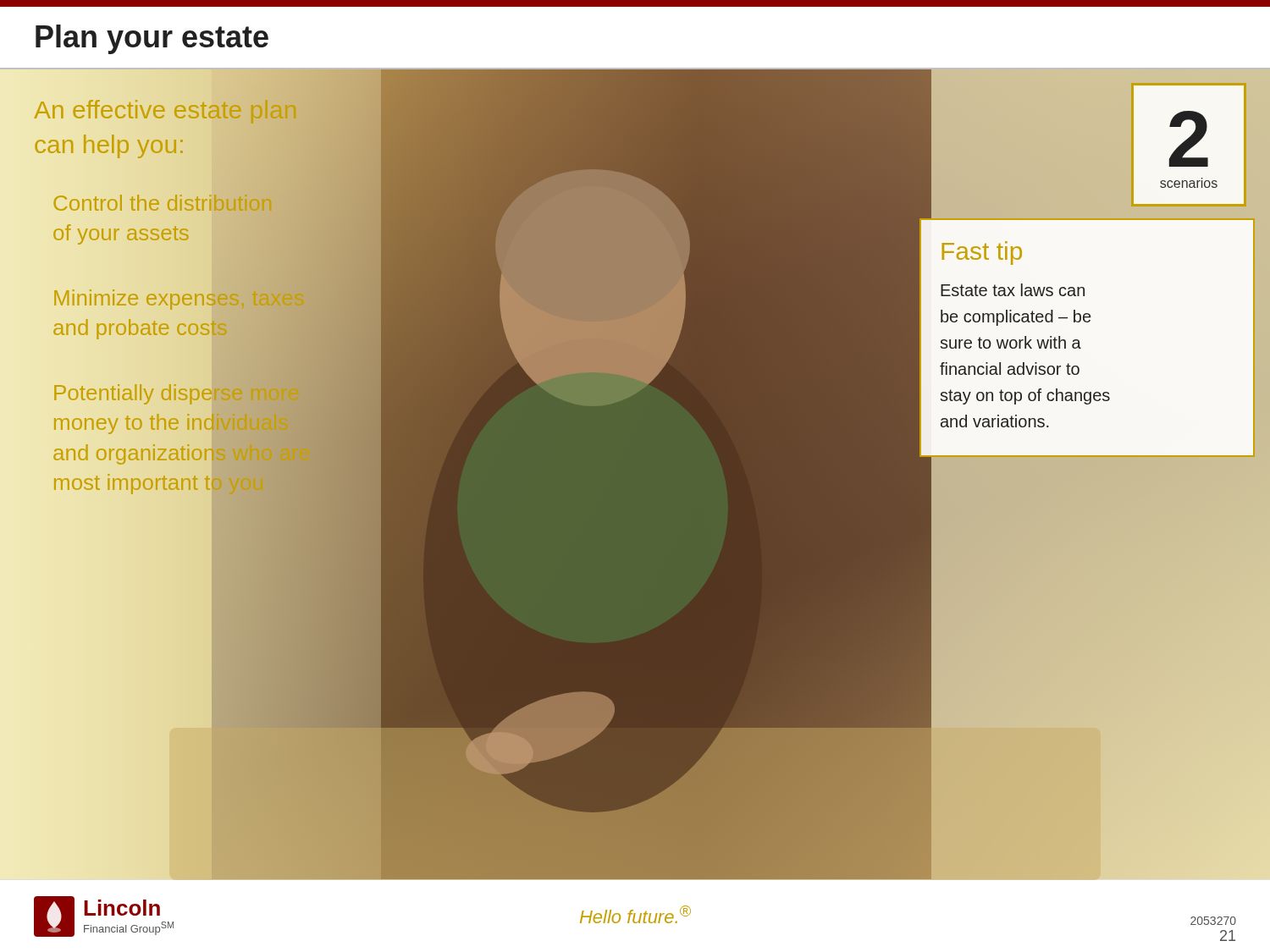Find the block starting "Potentially disperse moremoney to the"
Screen dimensions: 952x1270
(182, 437)
